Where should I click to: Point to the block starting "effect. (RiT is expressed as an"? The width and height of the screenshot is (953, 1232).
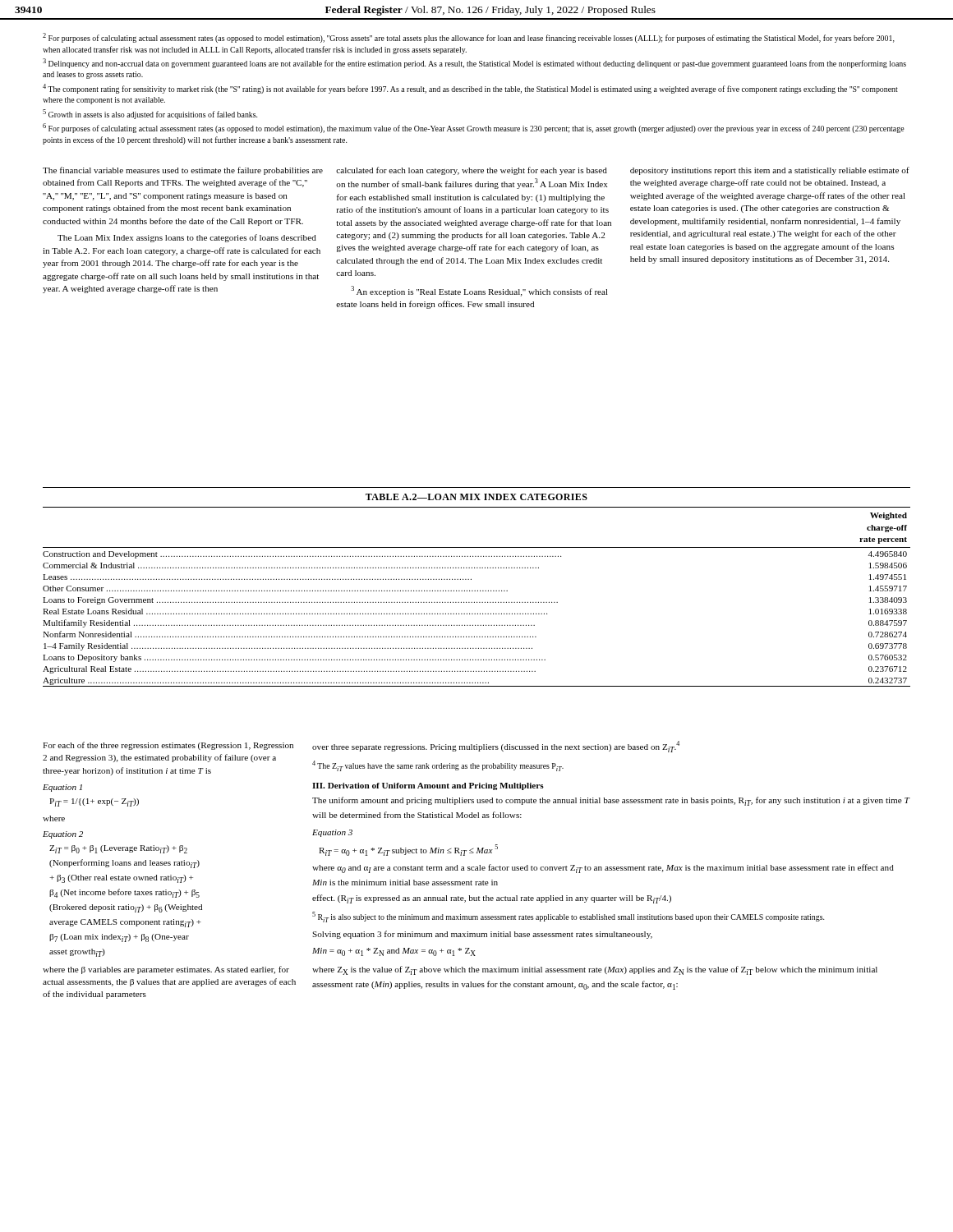[x=611, y=942]
